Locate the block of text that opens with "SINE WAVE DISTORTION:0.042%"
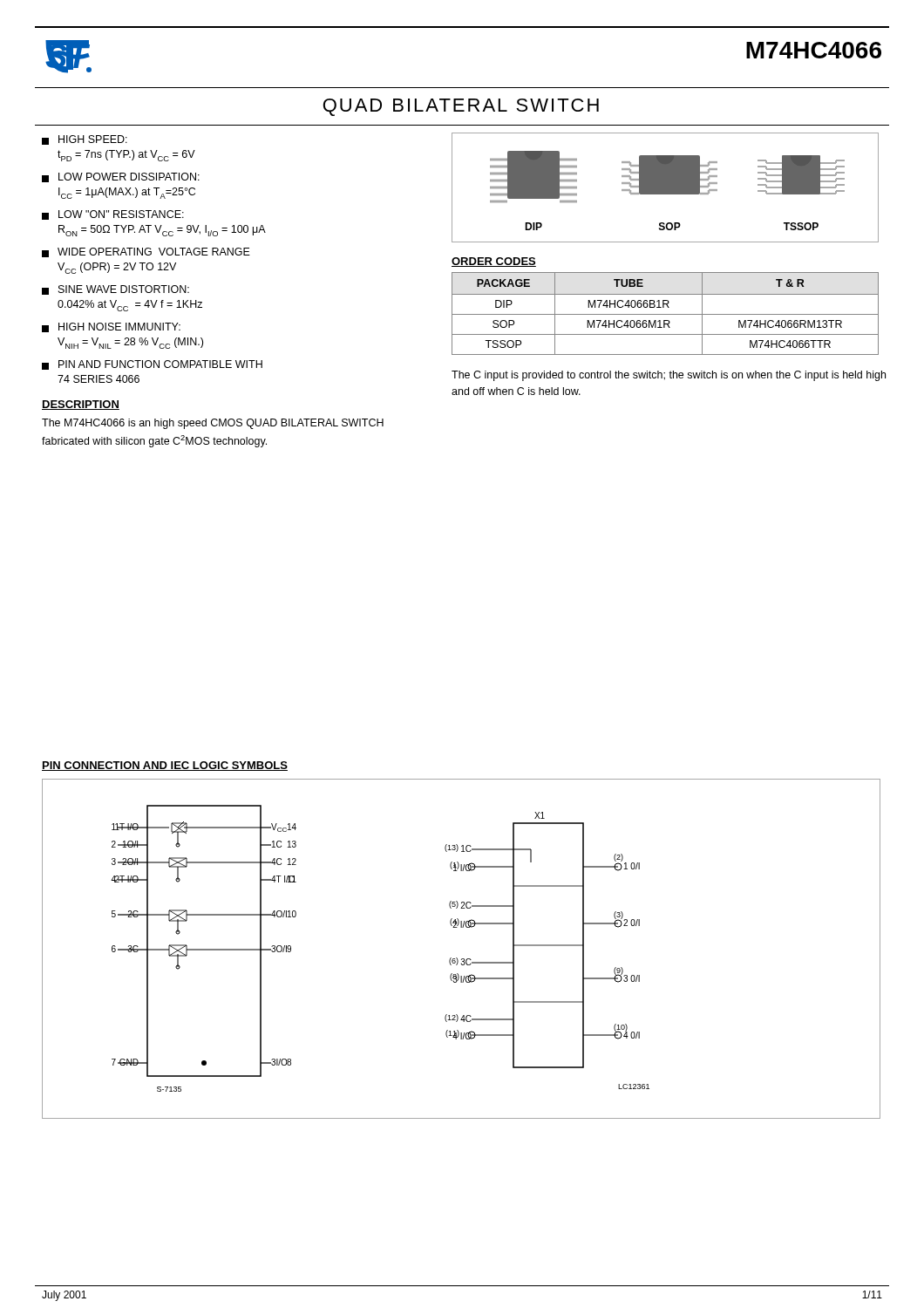 122,298
